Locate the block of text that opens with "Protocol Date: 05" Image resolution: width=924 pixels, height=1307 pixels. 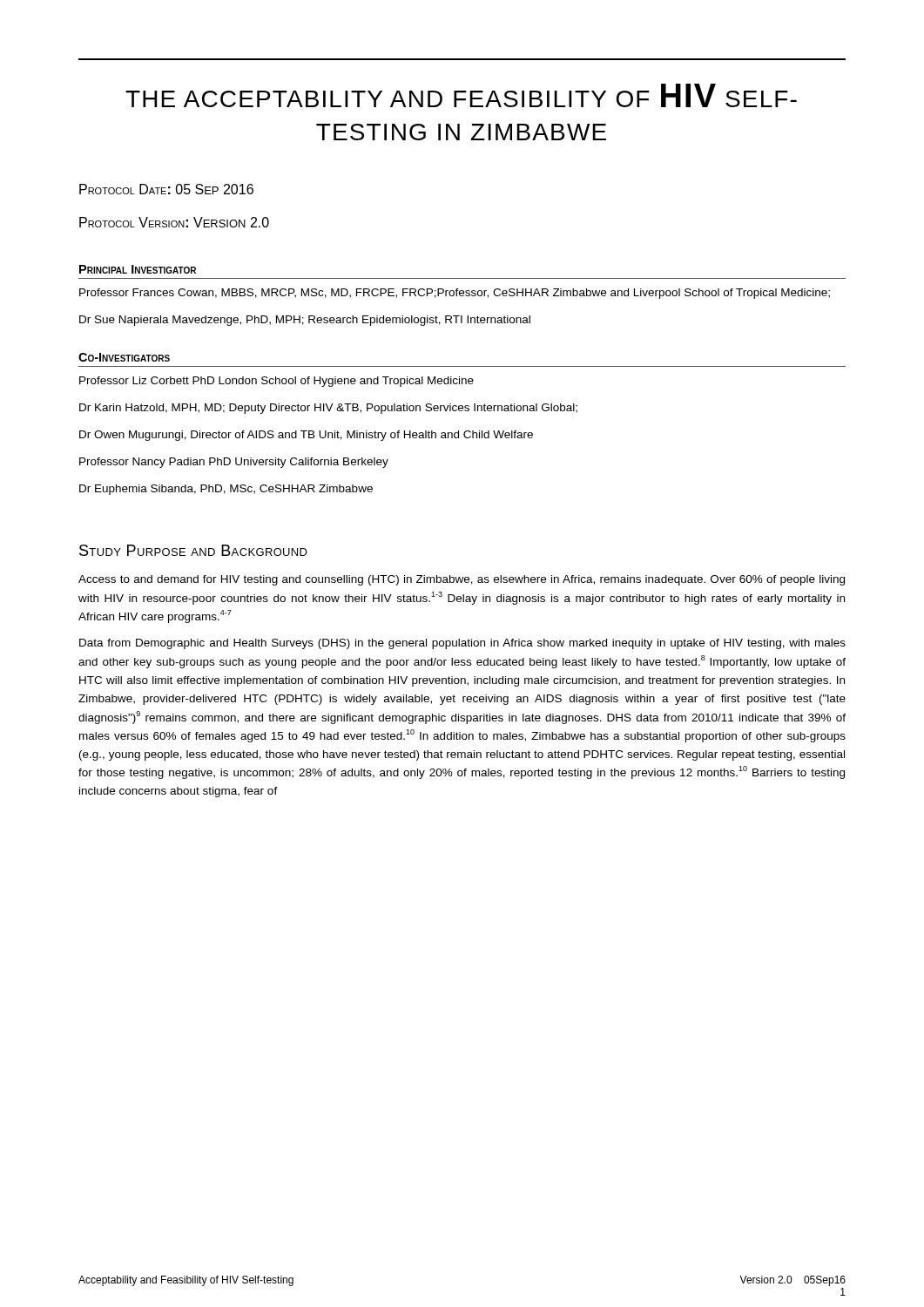tap(166, 190)
